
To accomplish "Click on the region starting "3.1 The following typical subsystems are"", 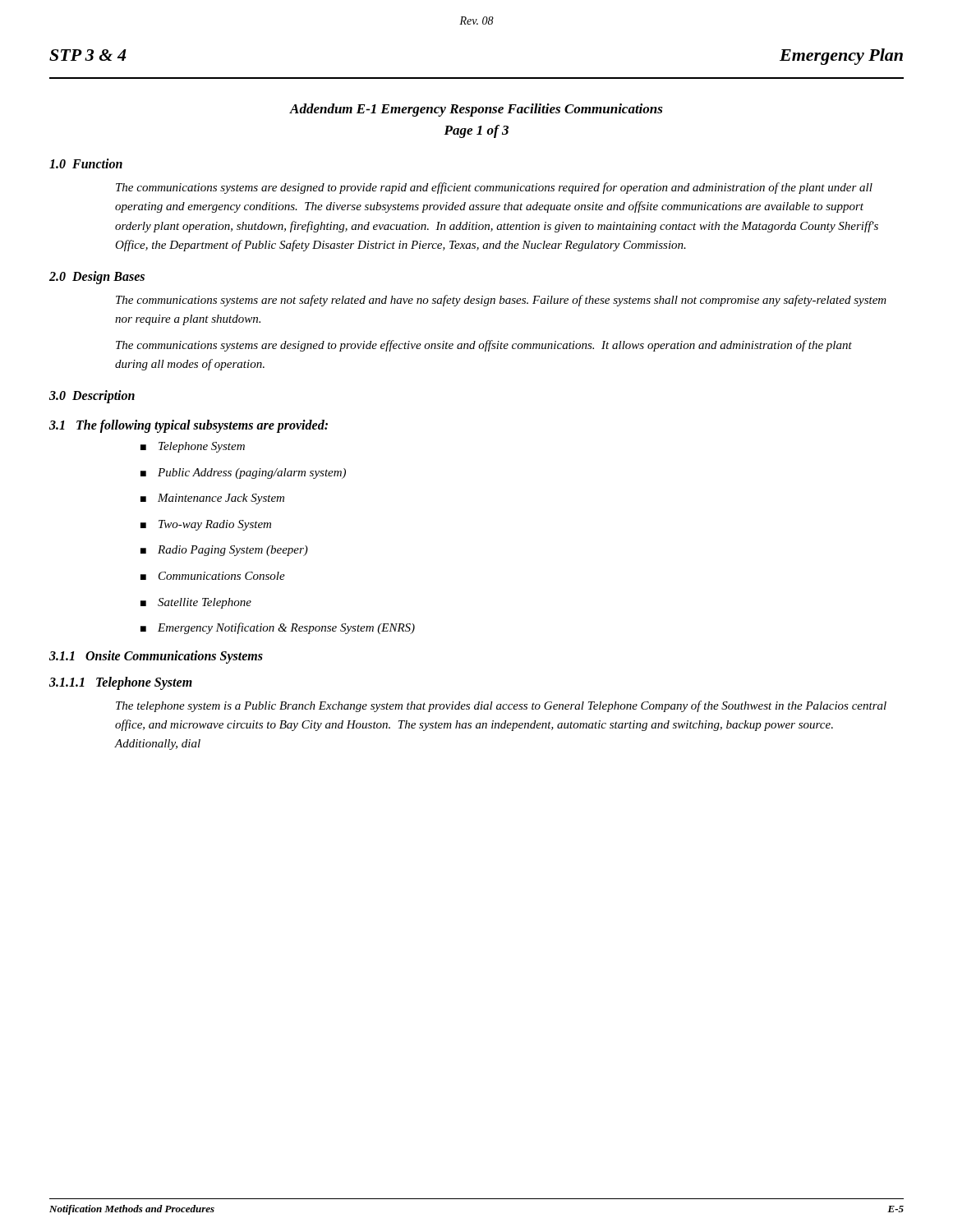I will point(189,425).
